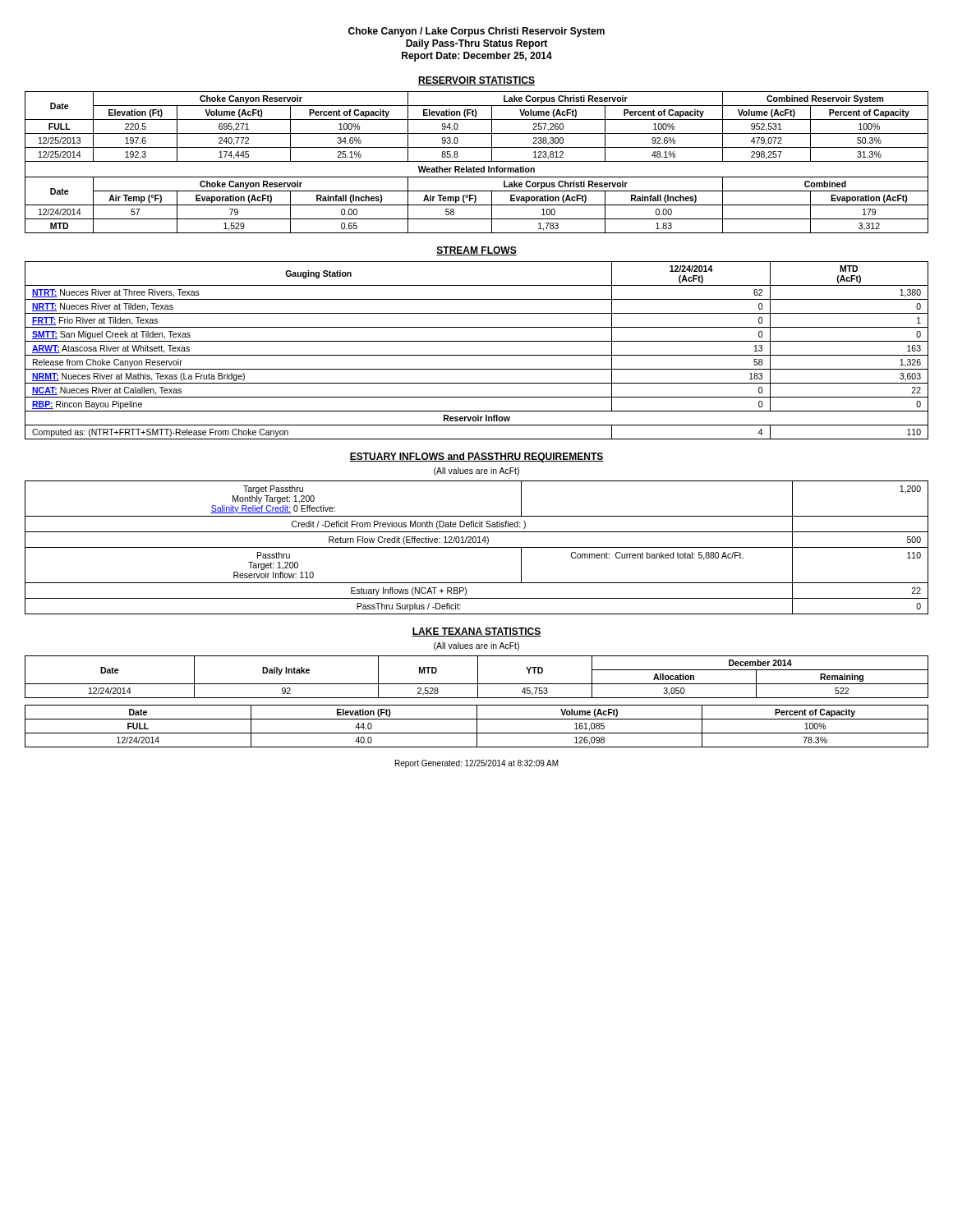Click on the table containing "December 2014"

click(x=476, y=677)
